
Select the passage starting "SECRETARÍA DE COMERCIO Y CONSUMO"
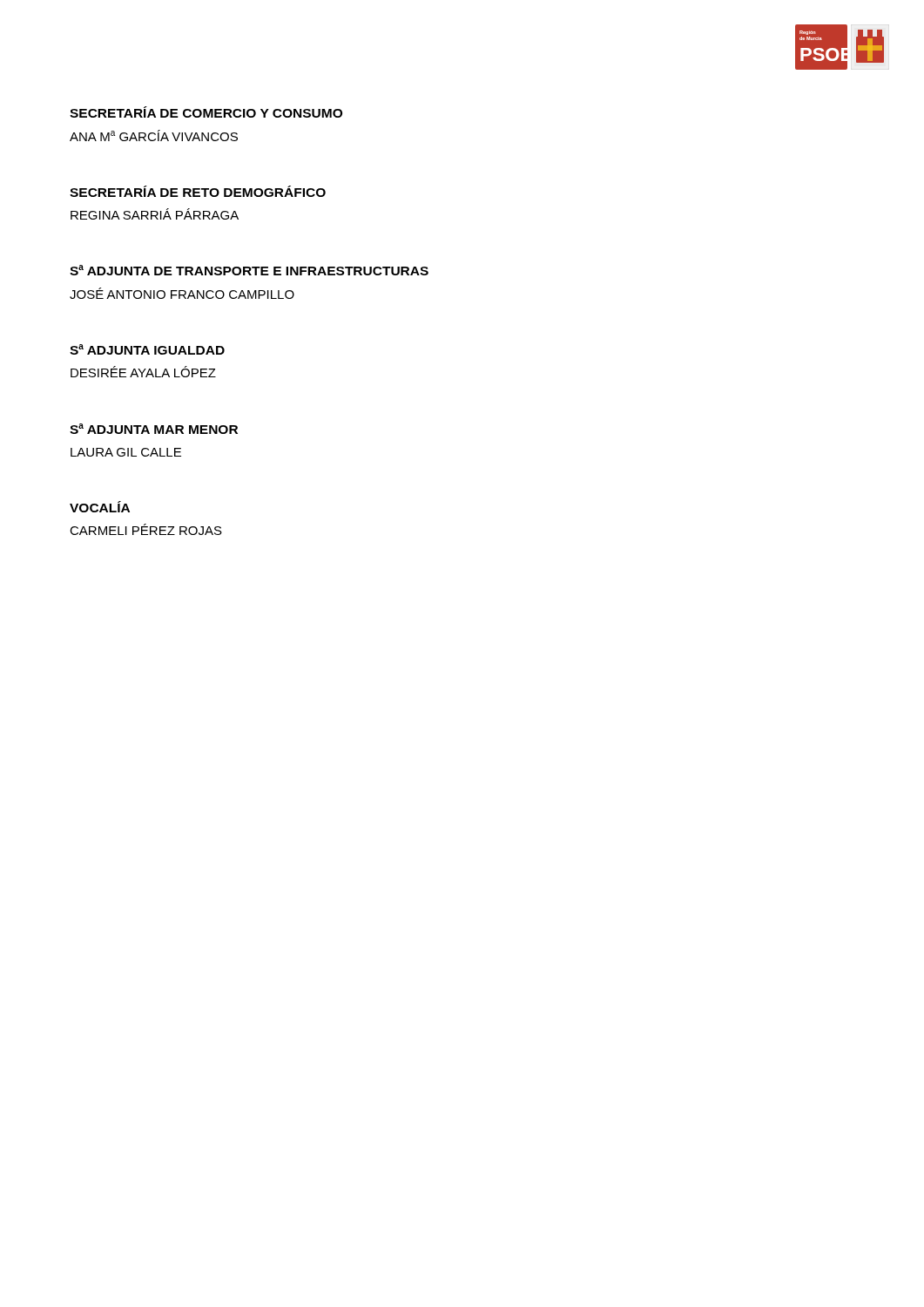click(206, 113)
